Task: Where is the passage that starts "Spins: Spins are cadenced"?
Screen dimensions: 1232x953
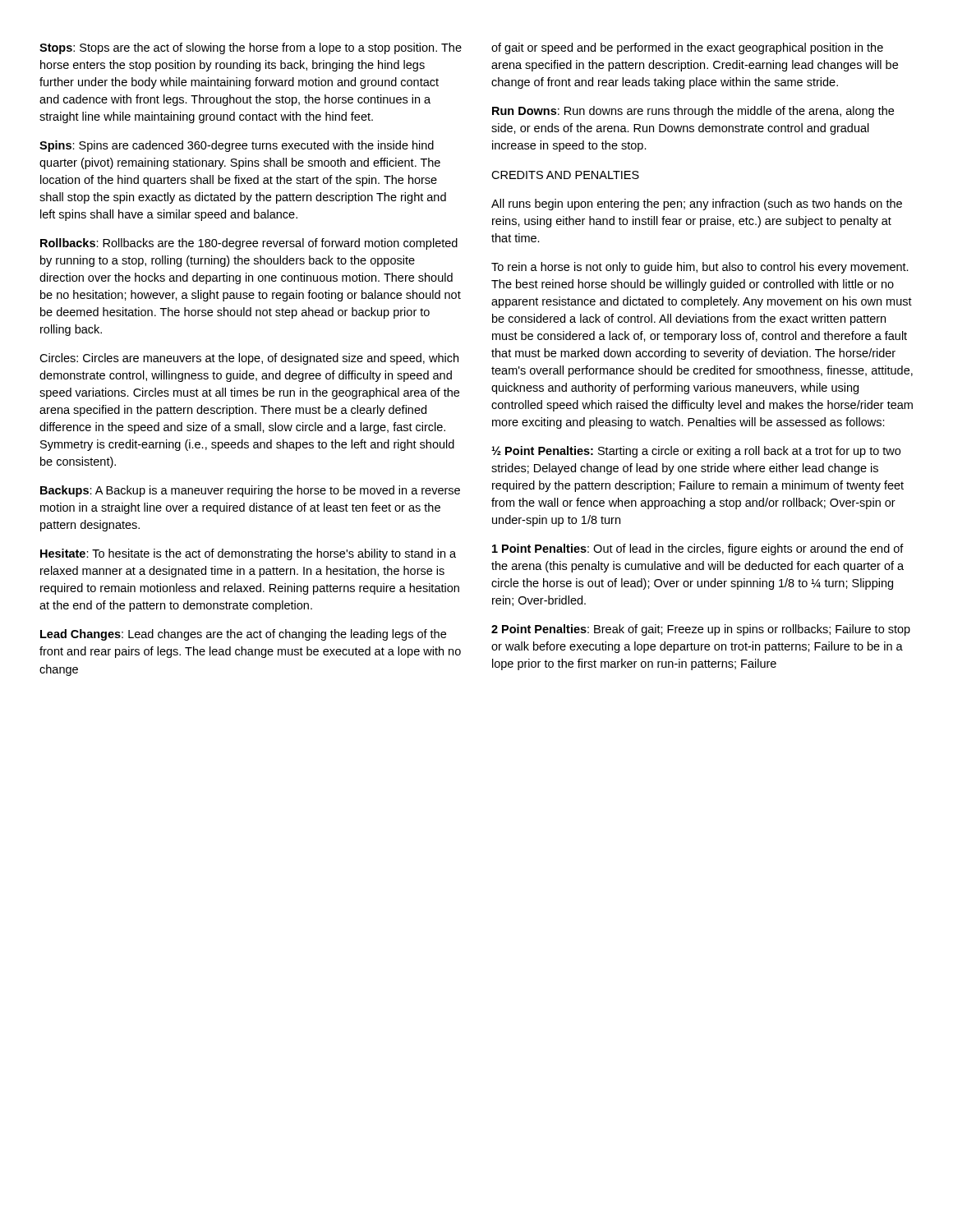Action: pyautogui.click(x=243, y=180)
